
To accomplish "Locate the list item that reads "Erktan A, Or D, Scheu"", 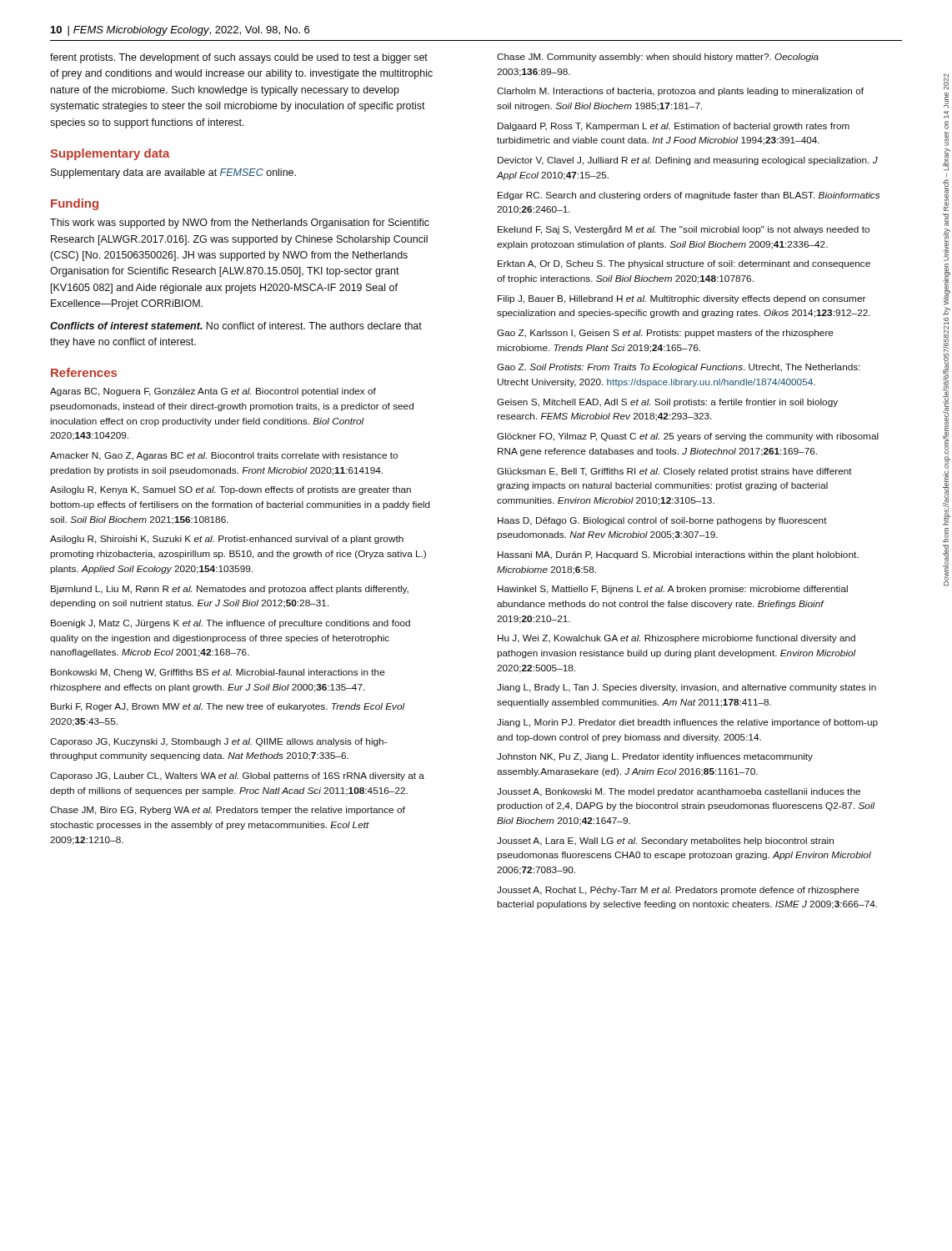I will (684, 271).
